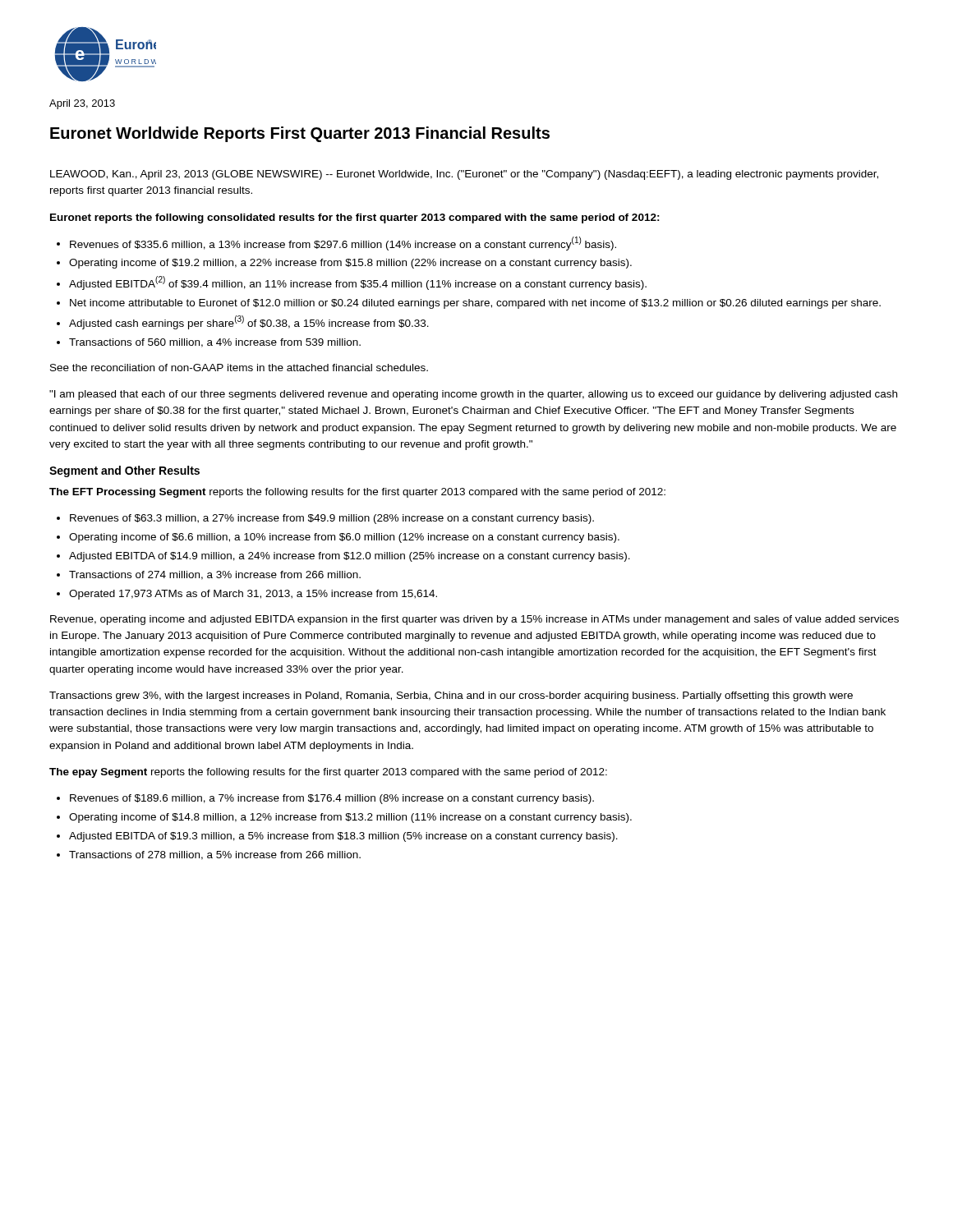Image resolution: width=953 pixels, height=1232 pixels.
Task: Locate the block of text that opens with "Adjusted EBITDA(2) of"
Action: (x=358, y=282)
